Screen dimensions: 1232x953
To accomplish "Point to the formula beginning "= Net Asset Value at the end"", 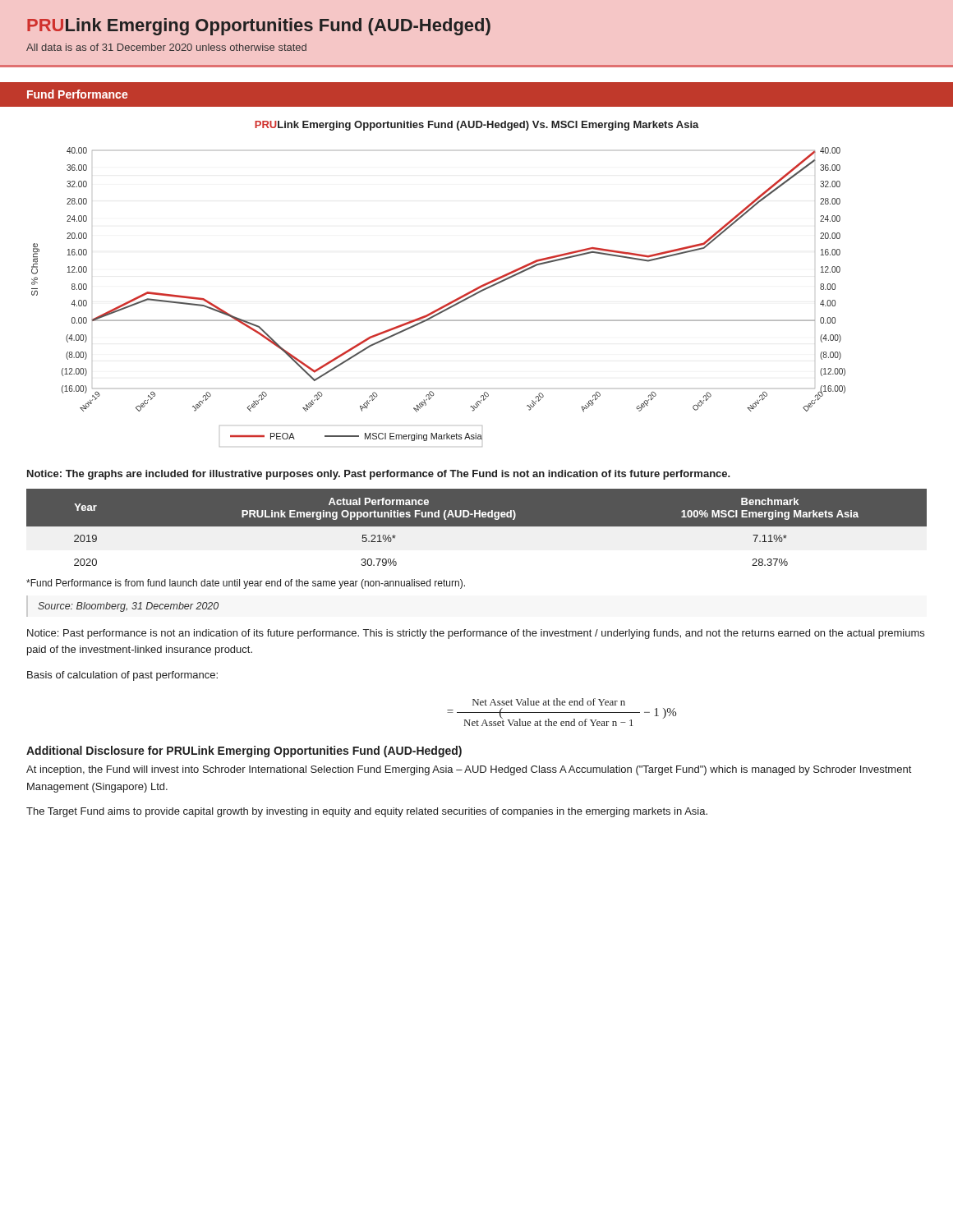I will click(563, 712).
